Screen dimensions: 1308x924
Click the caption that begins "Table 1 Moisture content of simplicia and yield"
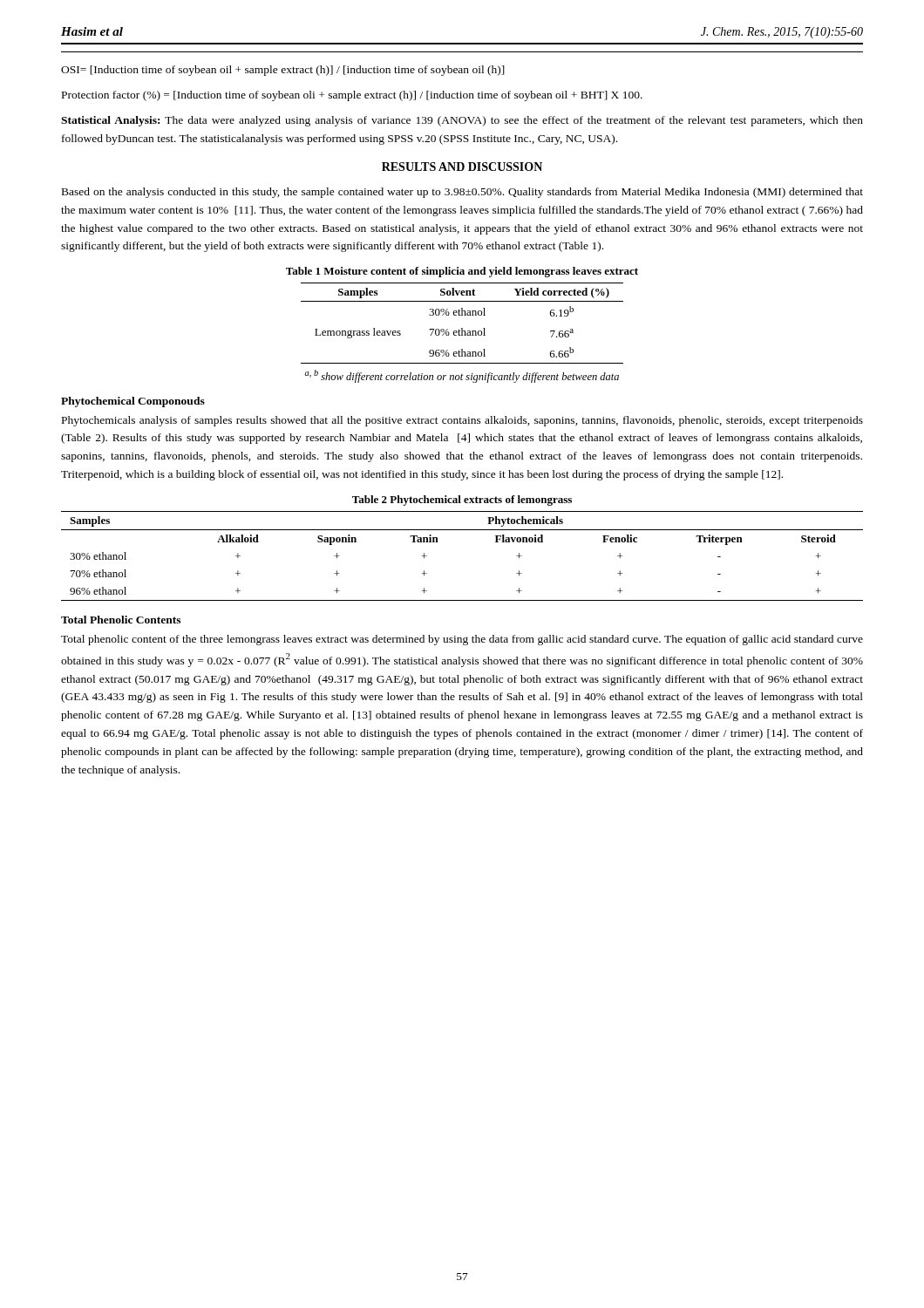(x=462, y=271)
